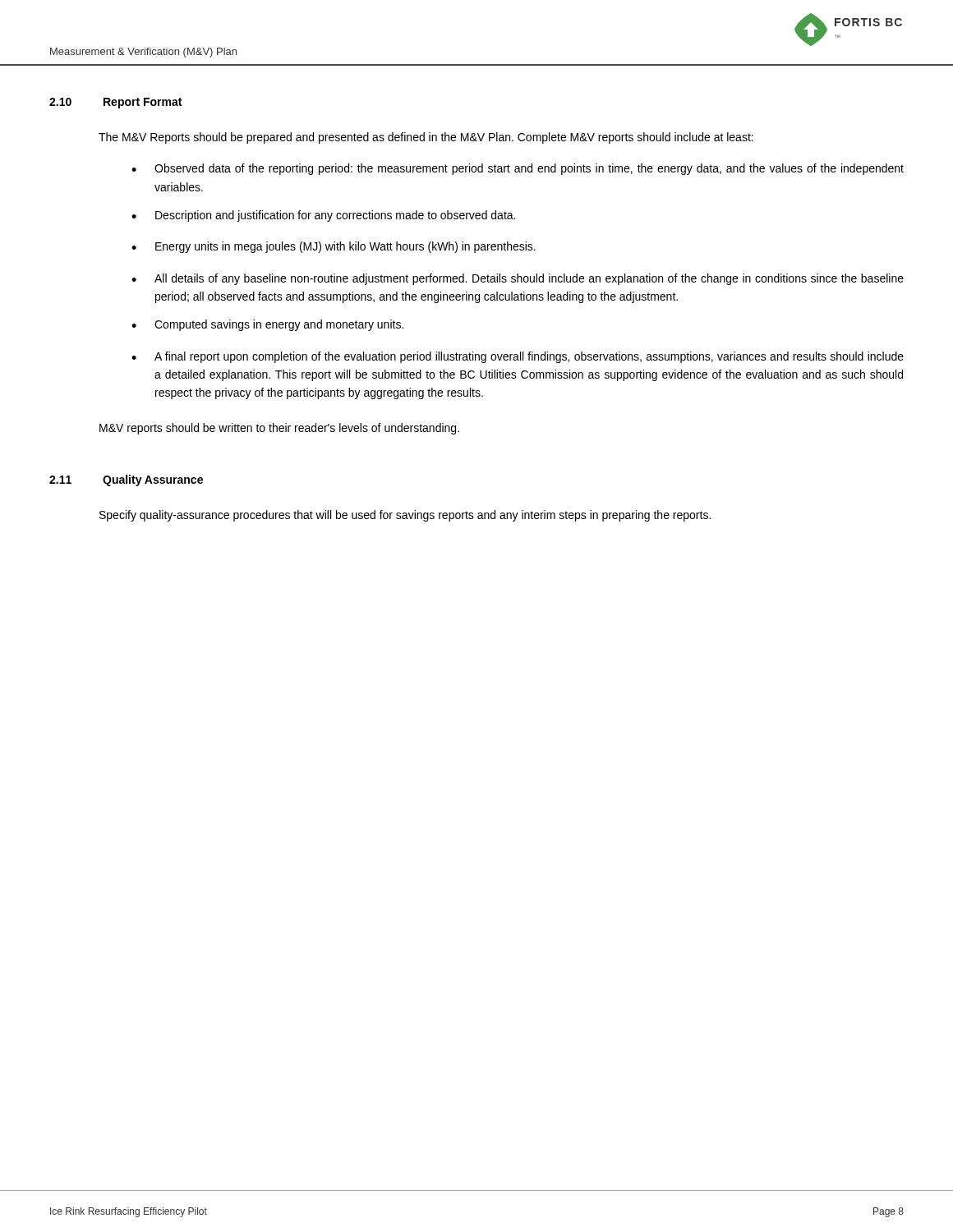The height and width of the screenshot is (1232, 953).
Task: Find the logo
Action: coord(850,31)
